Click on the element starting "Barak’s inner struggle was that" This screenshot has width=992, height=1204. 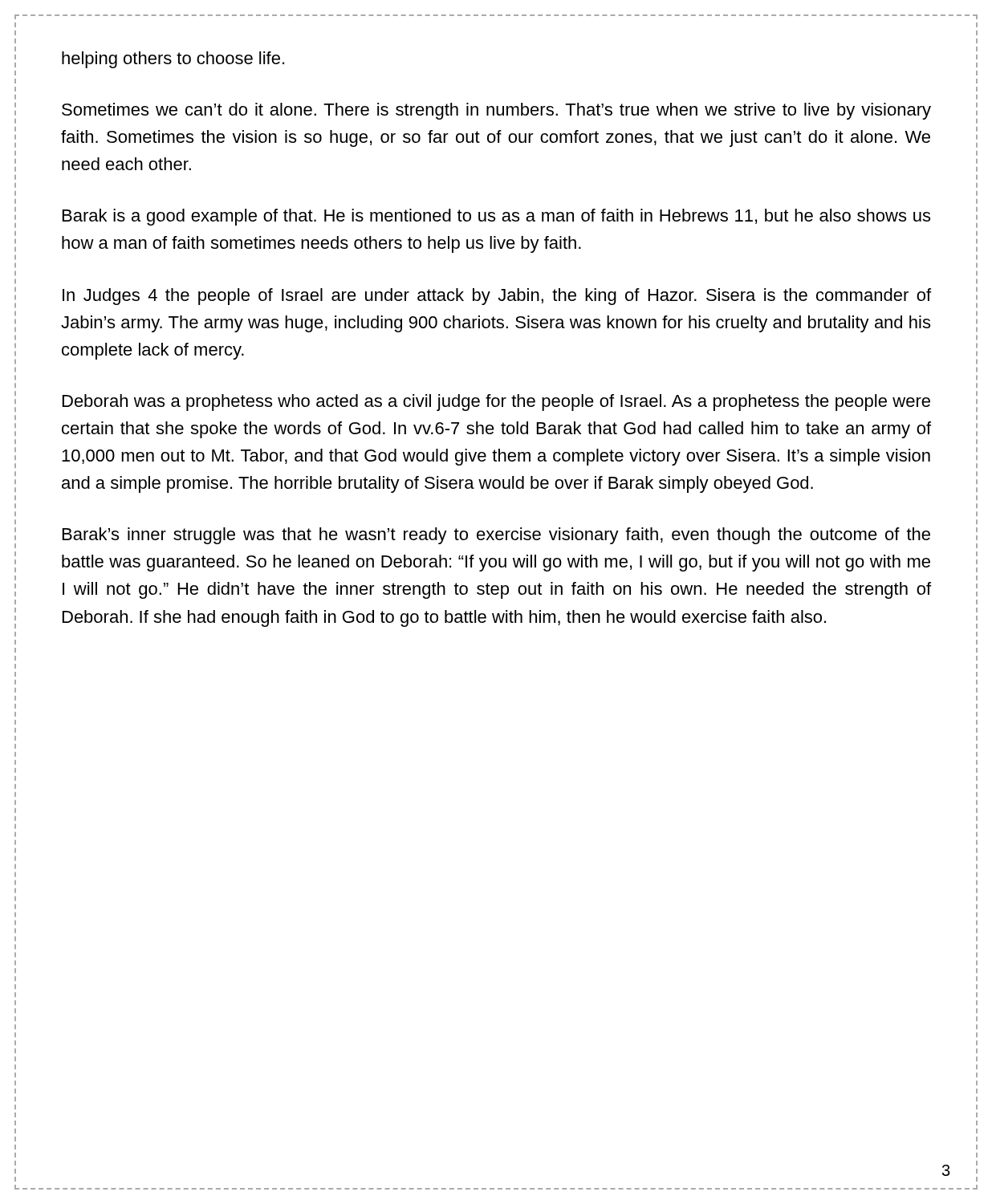pyautogui.click(x=496, y=575)
